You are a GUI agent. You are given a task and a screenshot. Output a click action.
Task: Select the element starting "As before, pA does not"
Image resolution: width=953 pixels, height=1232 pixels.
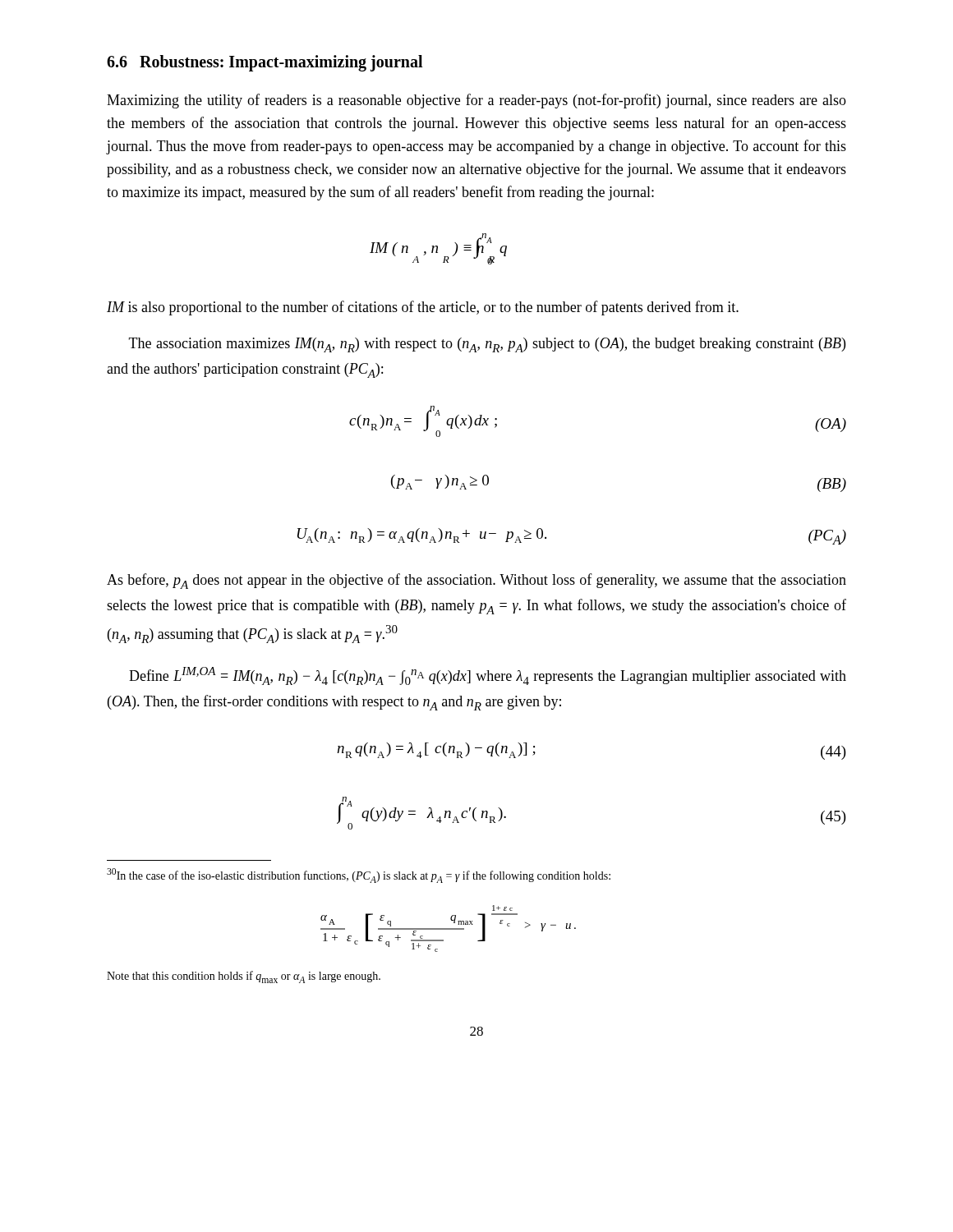click(476, 608)
